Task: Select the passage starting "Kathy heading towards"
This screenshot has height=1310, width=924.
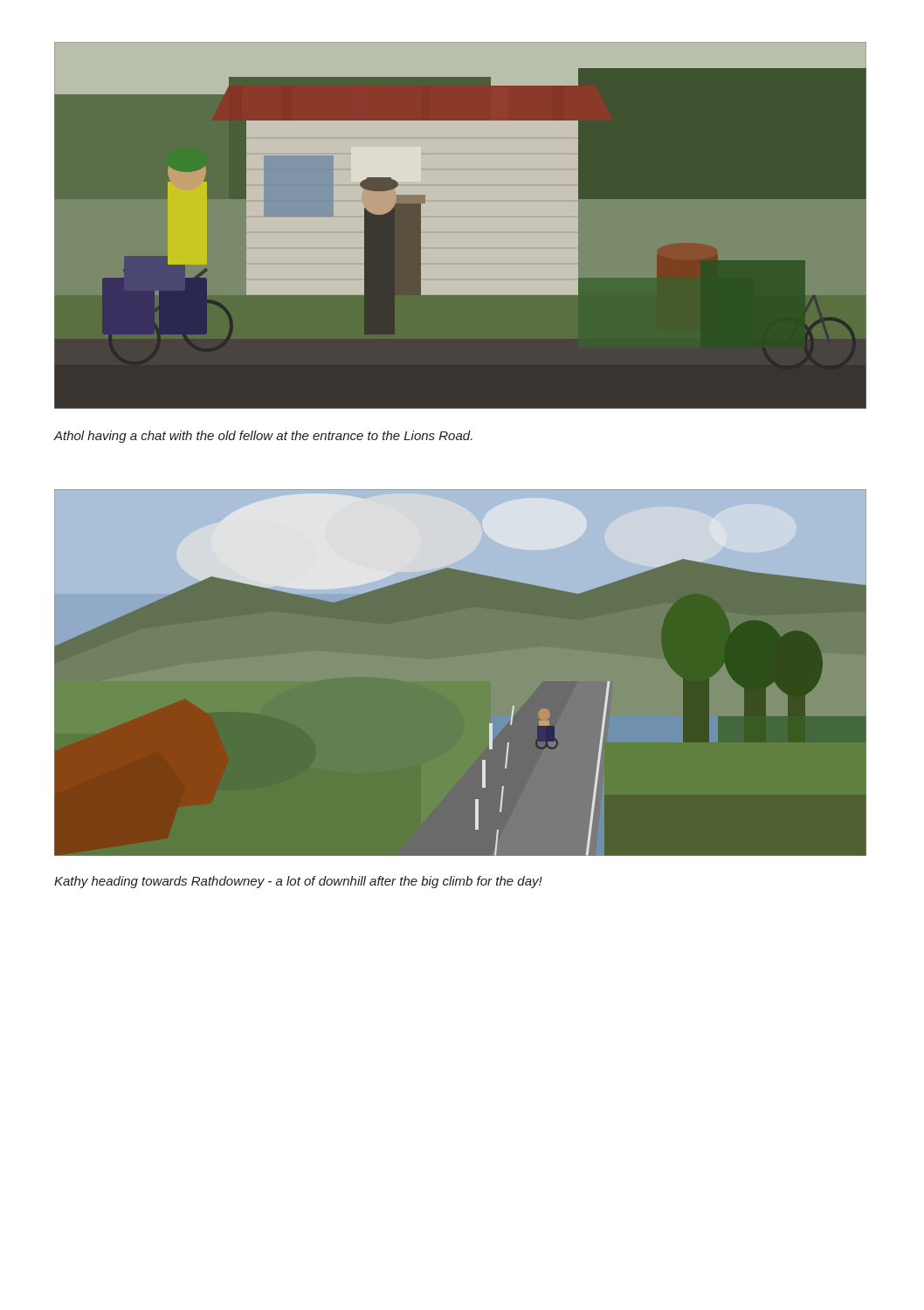Action: click(x=417, y=881)
